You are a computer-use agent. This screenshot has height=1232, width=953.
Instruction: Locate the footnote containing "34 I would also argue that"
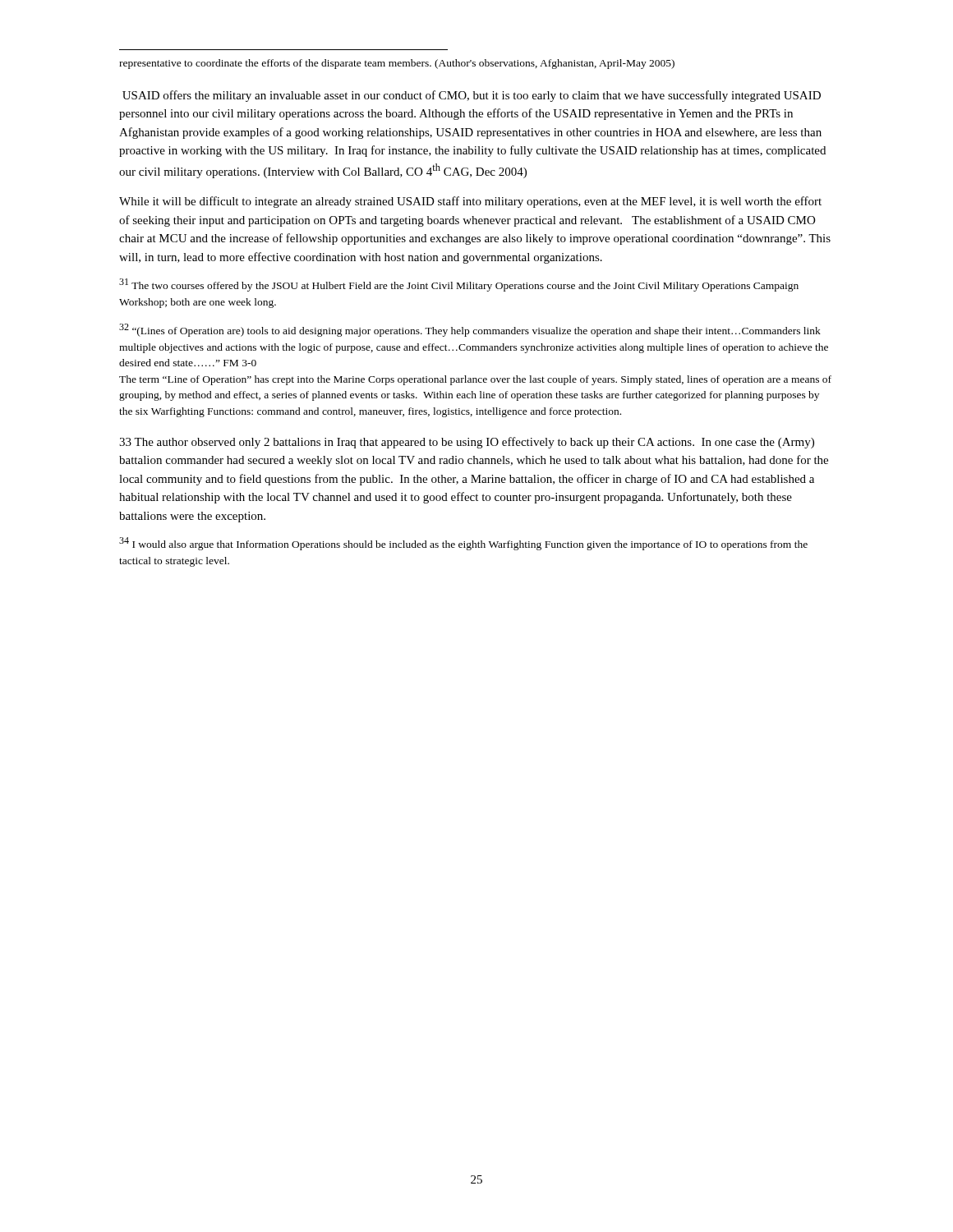[463, 551]
